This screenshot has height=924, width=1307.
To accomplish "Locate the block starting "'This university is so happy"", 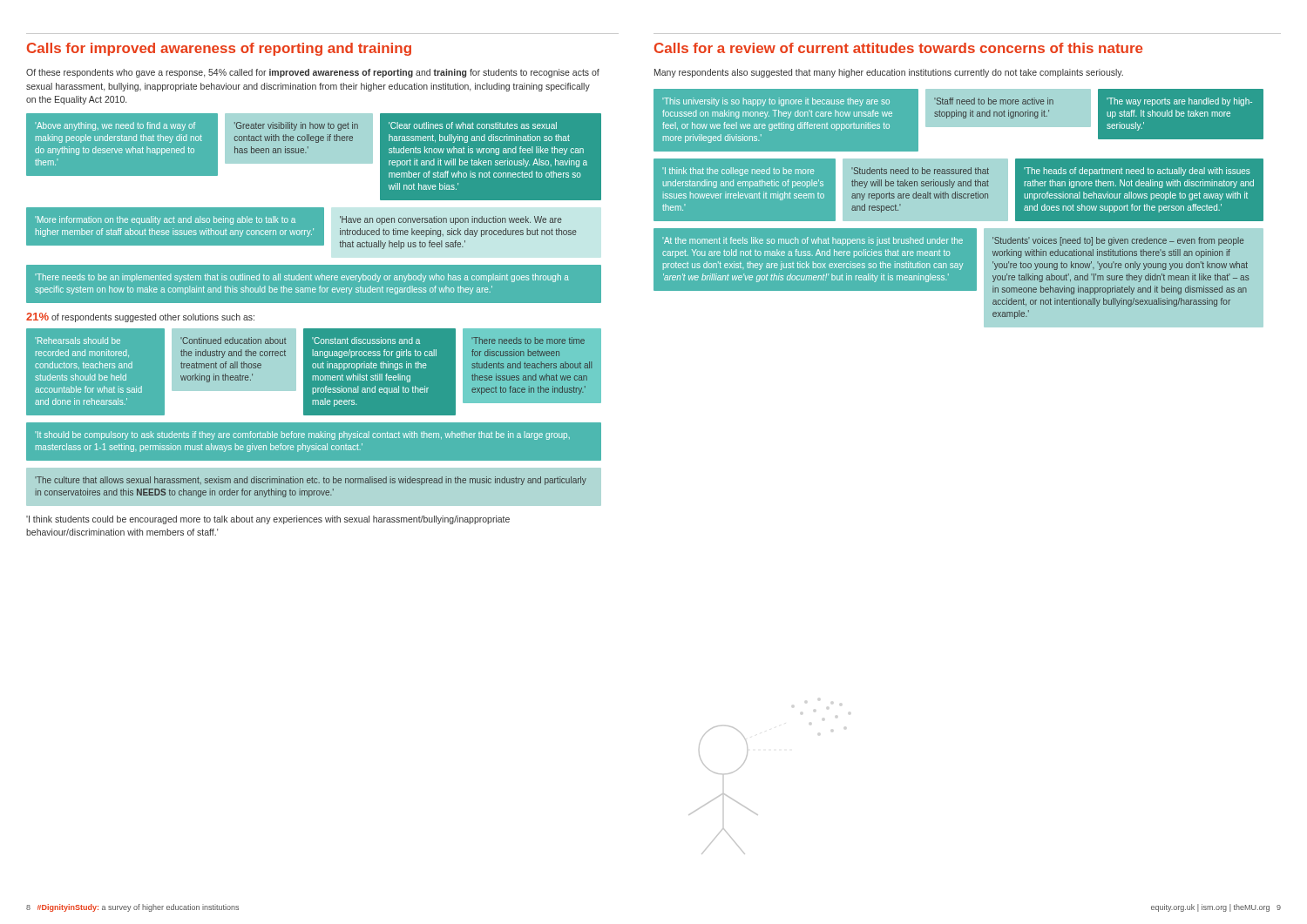I will coord(786,120).
